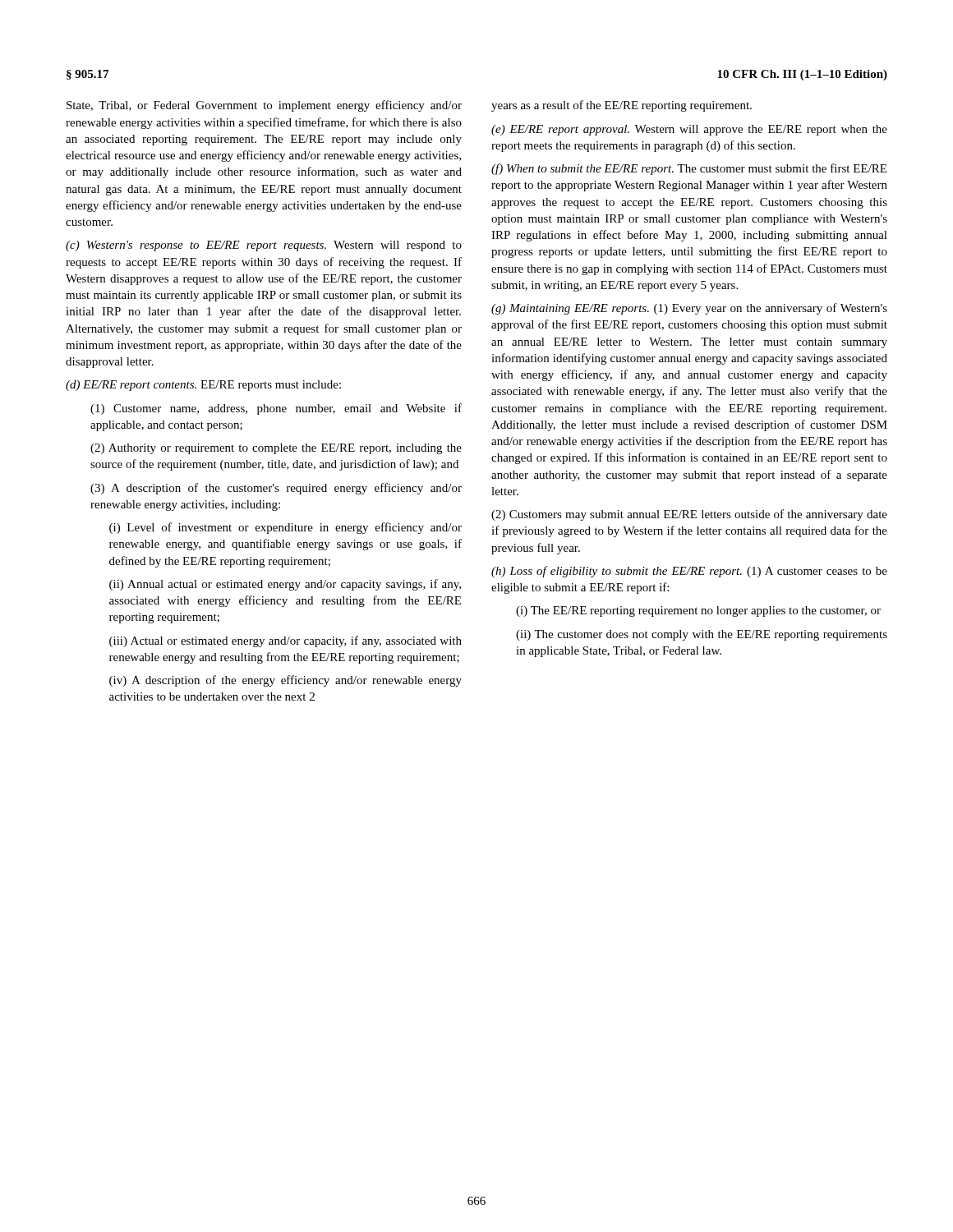Viewport: 953px width, 1232px height.
Task: Click on the list item with the text "(i) The EE/RE reporting"
Action: 689,611
